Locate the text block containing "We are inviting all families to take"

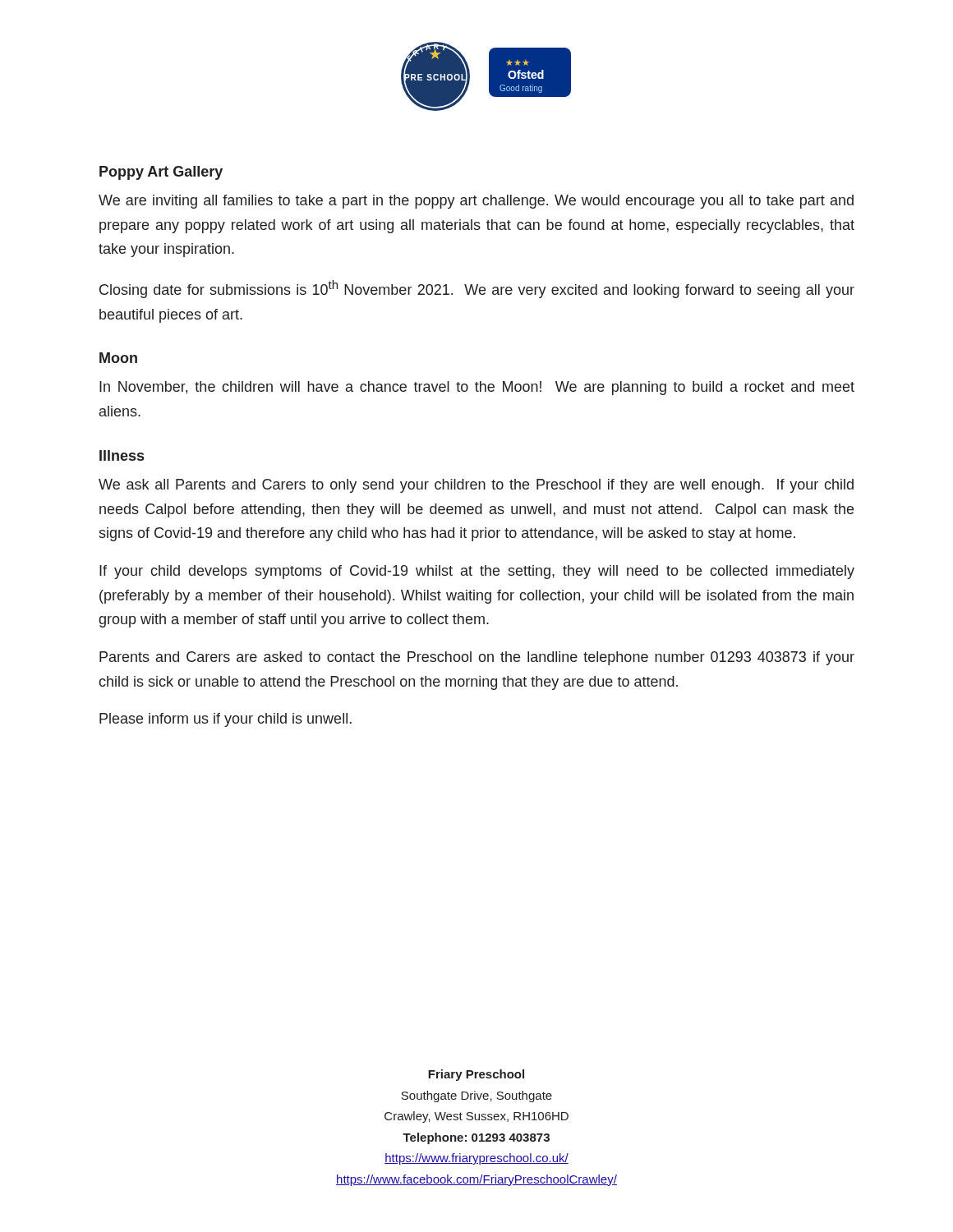[x=476, y=225]
